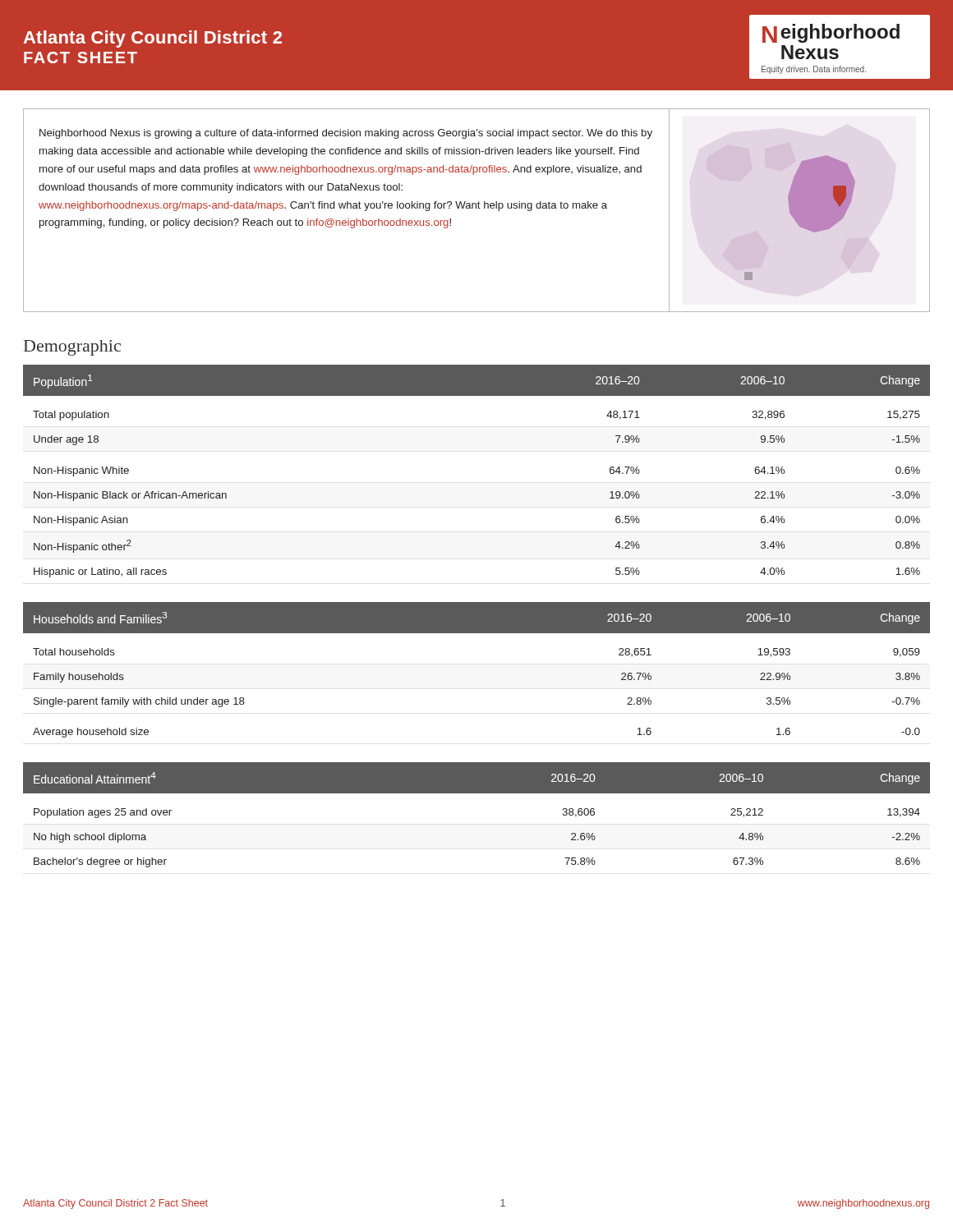Viewport: 953px width, 1232px height.
Task: Find the logo
Action: click(840, 47)
